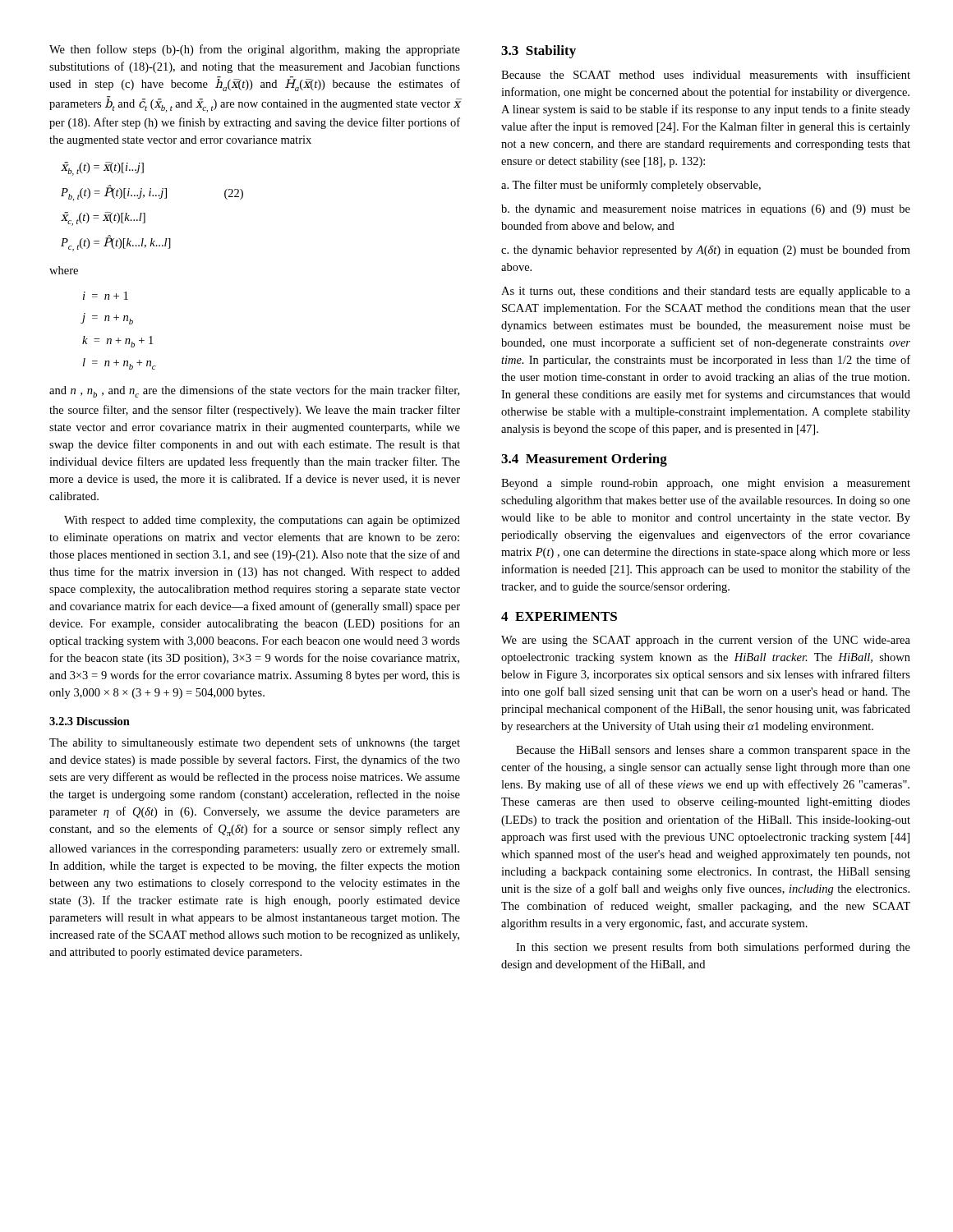Find the formula on this page that starts "x̄b, t(t) ="

click(159, 205)
